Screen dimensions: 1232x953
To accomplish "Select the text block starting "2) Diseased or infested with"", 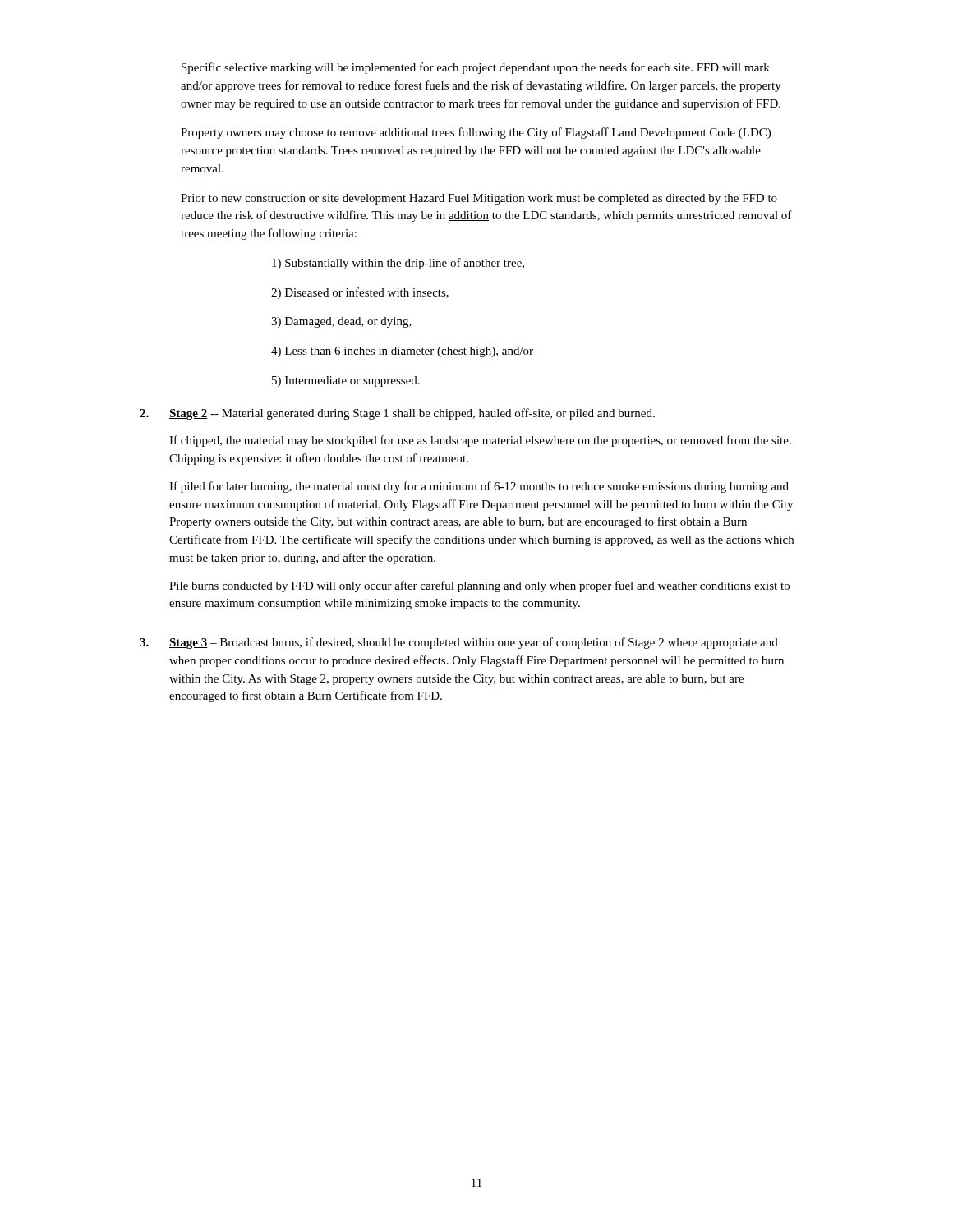I will pyautogui.click(x=360, y=293).
